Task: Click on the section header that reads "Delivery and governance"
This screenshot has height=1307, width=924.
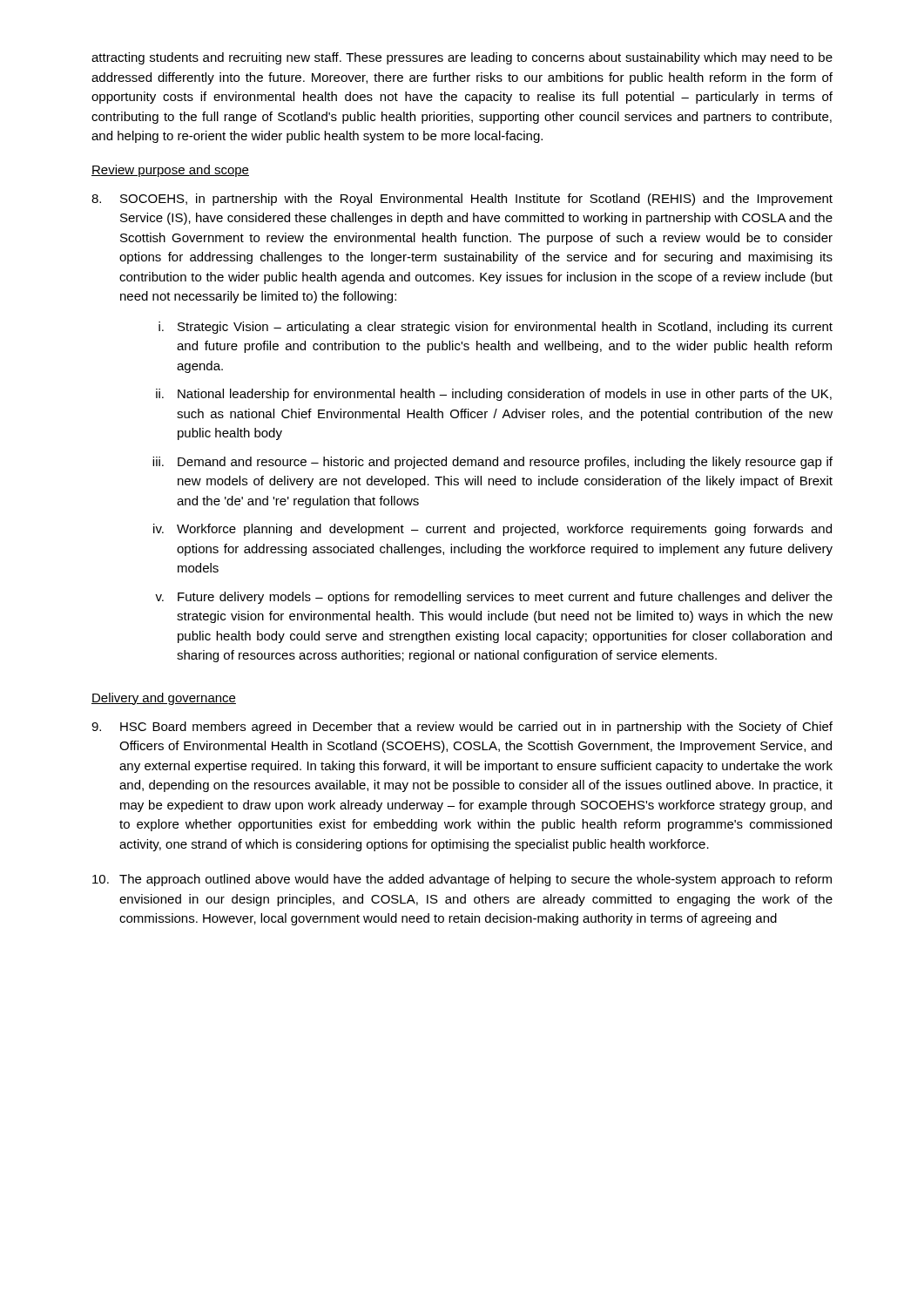Action: click(164, 697)
